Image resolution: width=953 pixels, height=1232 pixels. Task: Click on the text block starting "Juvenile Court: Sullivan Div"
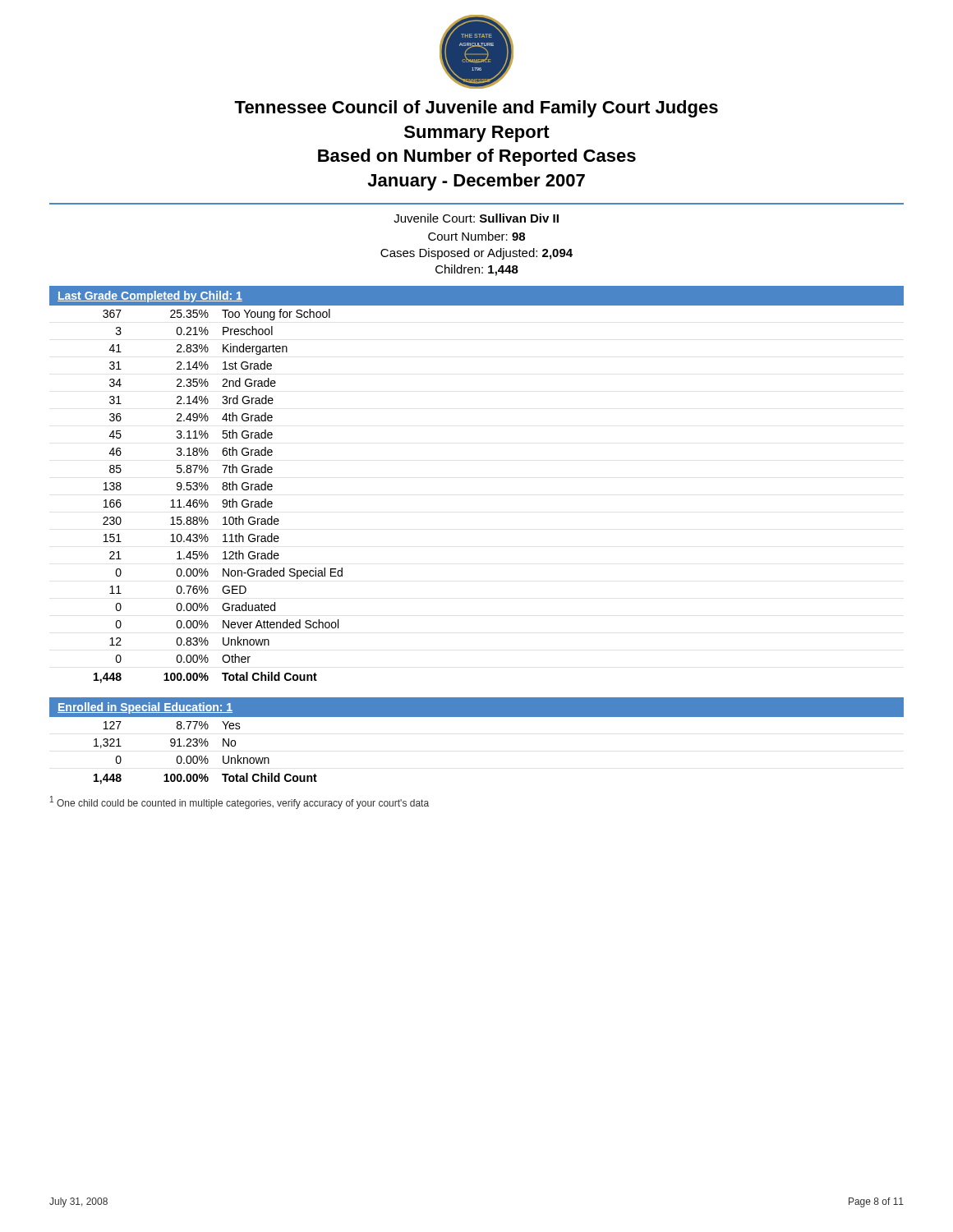click(x=476, y=218)
